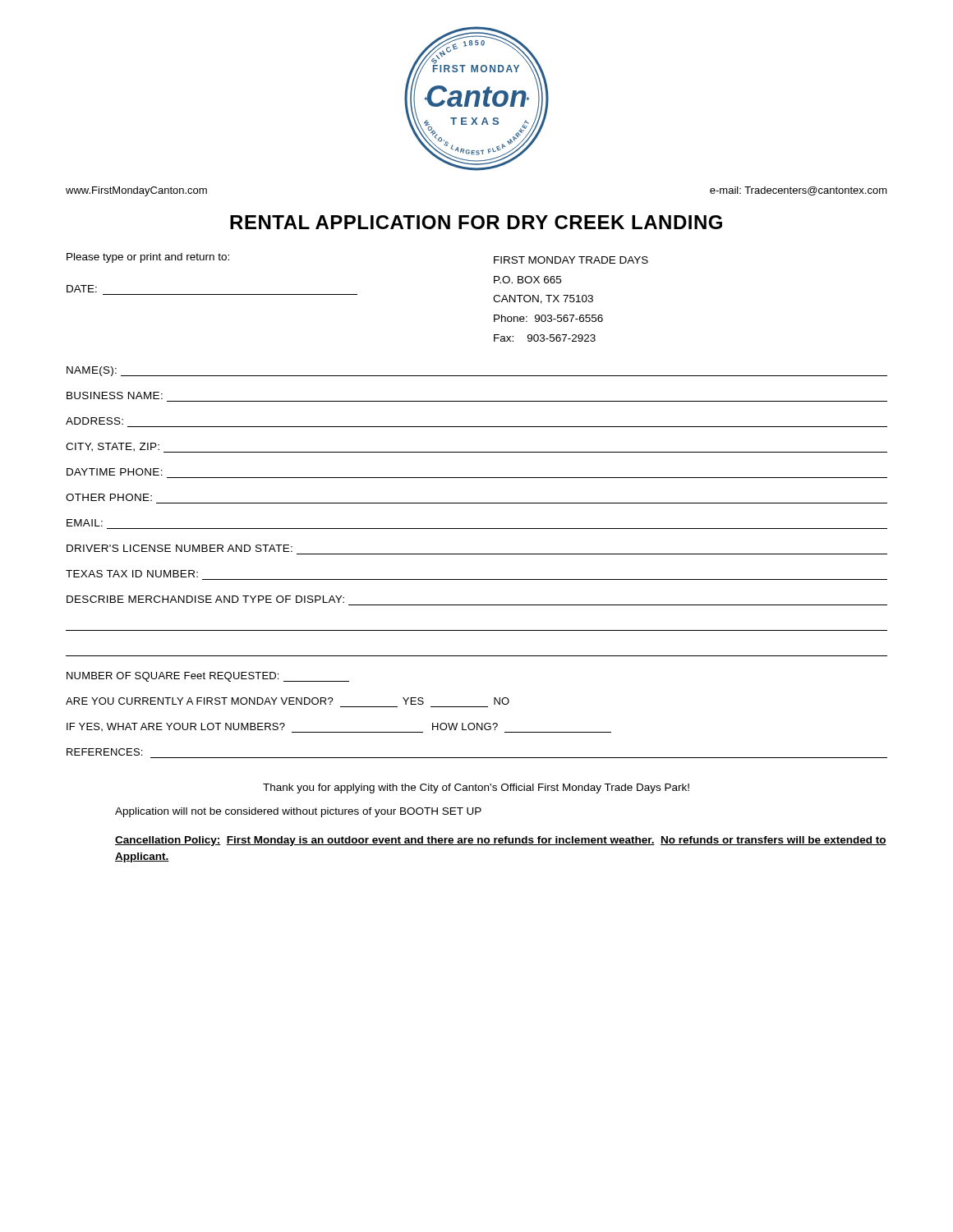Viewport: 953px width, 1232px height.
Task: Locate the text starting "Cancellation Policy: First Monday is"
Action: coord(501,848)
